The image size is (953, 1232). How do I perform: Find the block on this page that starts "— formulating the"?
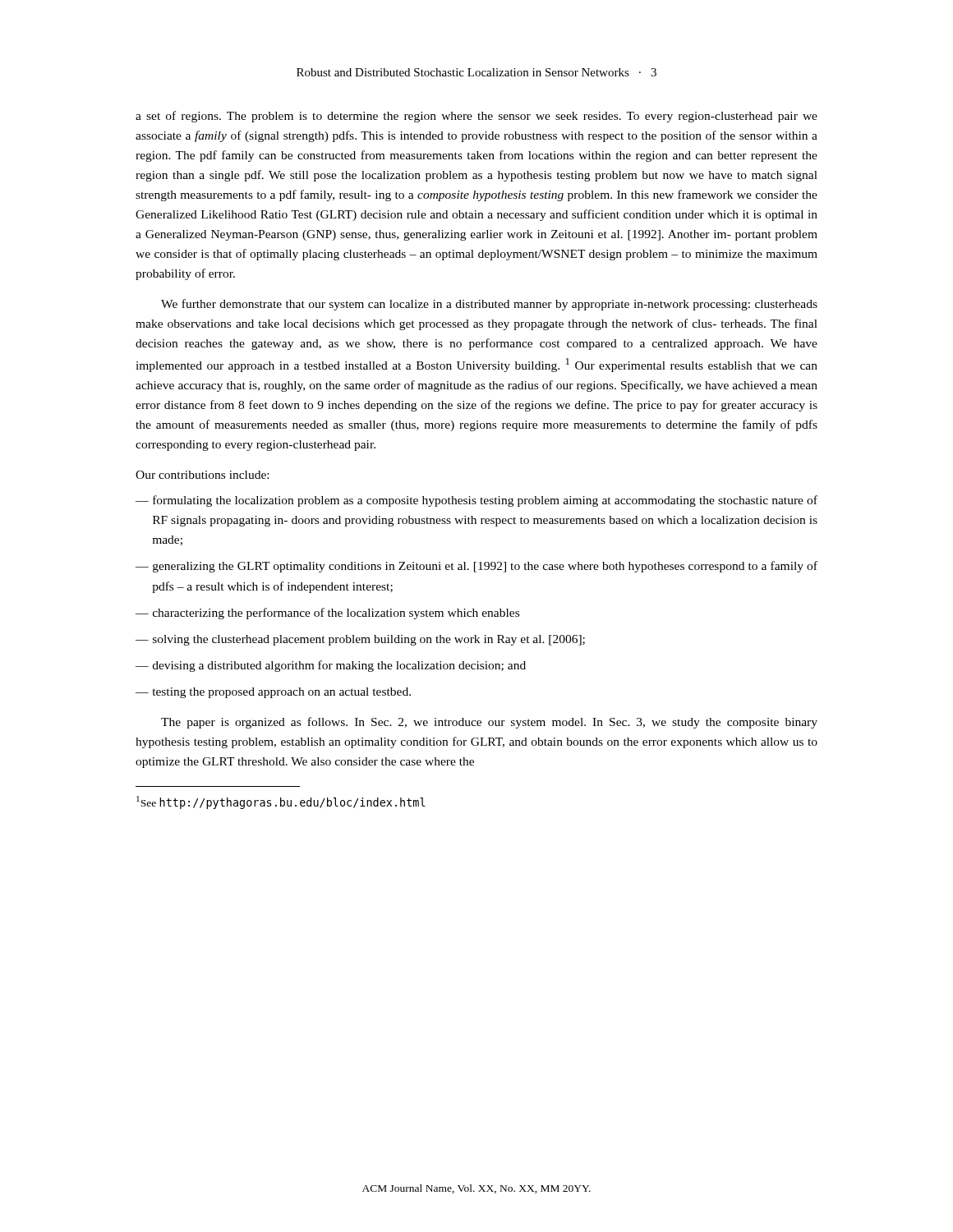point(476,520)
